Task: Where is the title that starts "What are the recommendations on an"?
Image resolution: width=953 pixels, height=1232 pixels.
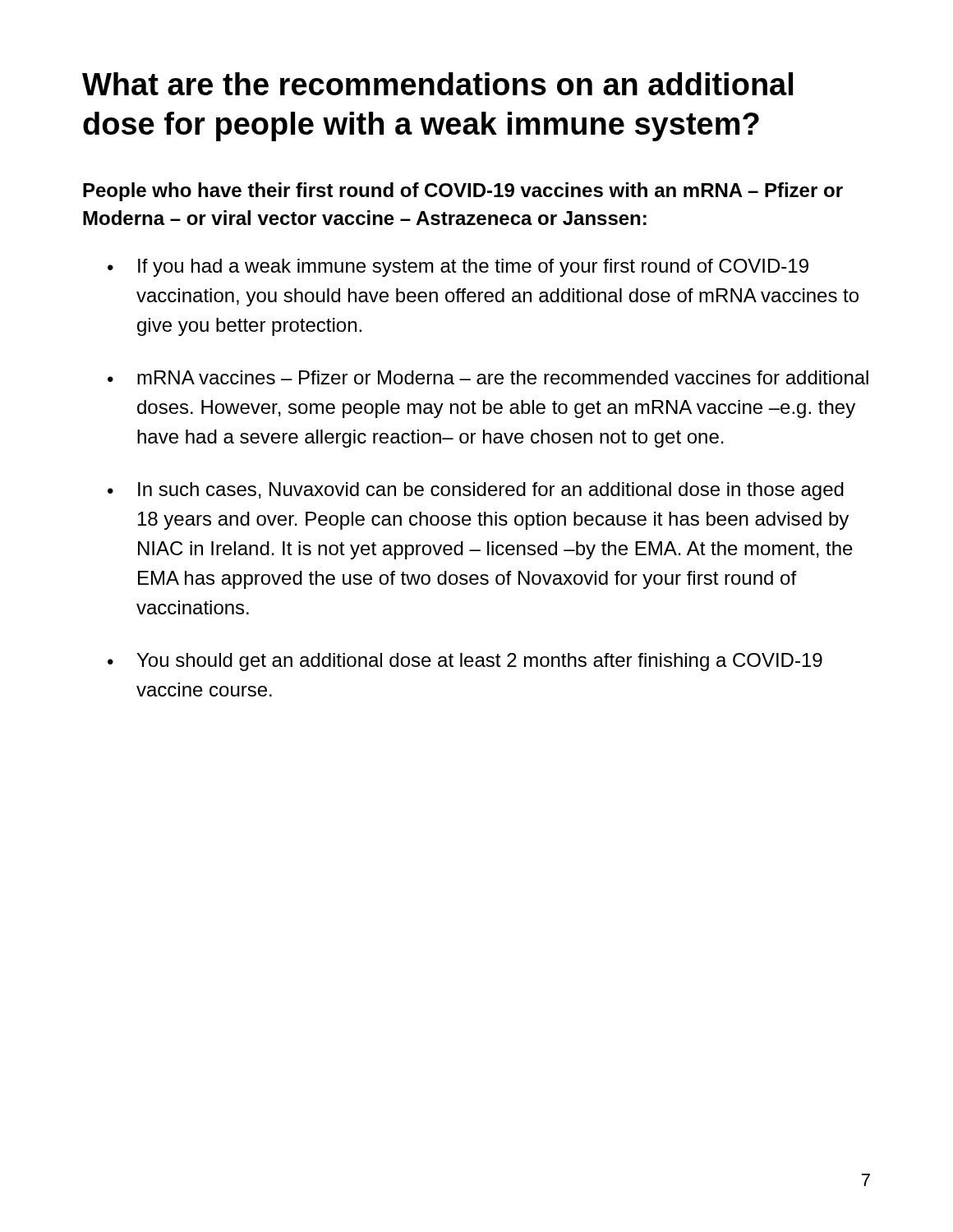Action: pos(439,104)
